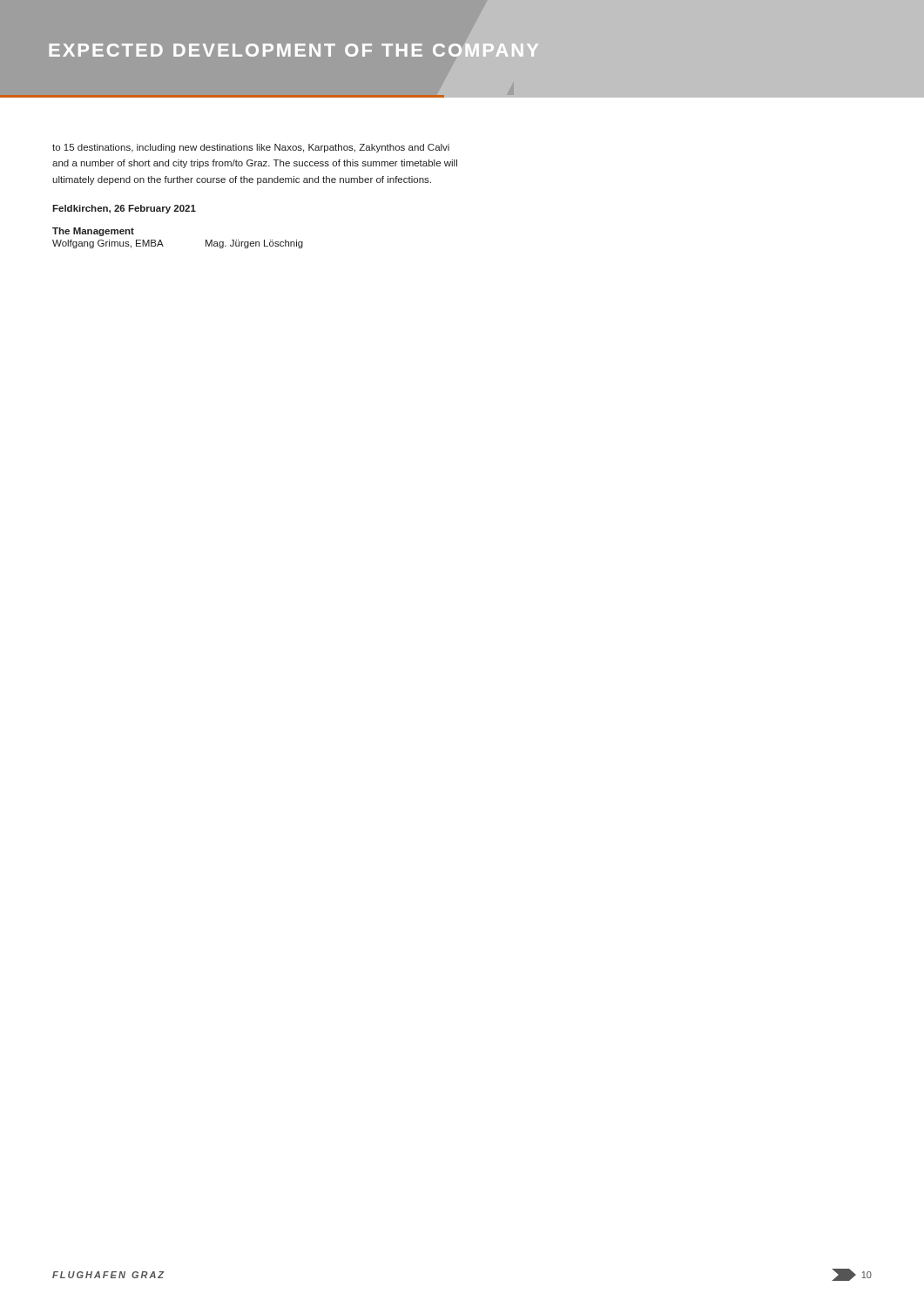
Task: Locate the block of text that opens with "The Management Wolfgang Grimus, EMBA Mag."
Action: coord(257,237)
